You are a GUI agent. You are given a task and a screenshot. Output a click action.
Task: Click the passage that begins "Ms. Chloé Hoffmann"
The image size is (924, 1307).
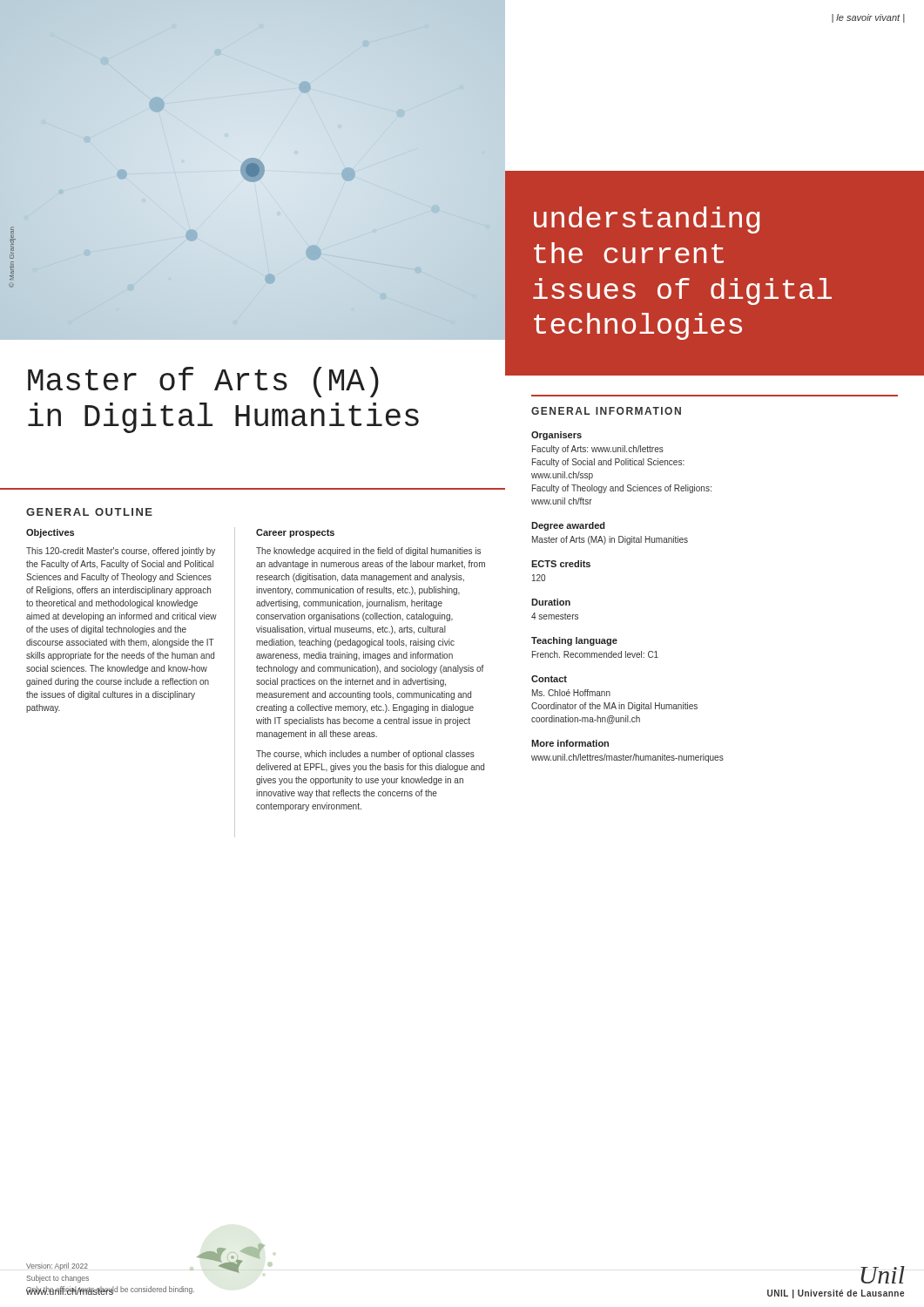point(614,706)
